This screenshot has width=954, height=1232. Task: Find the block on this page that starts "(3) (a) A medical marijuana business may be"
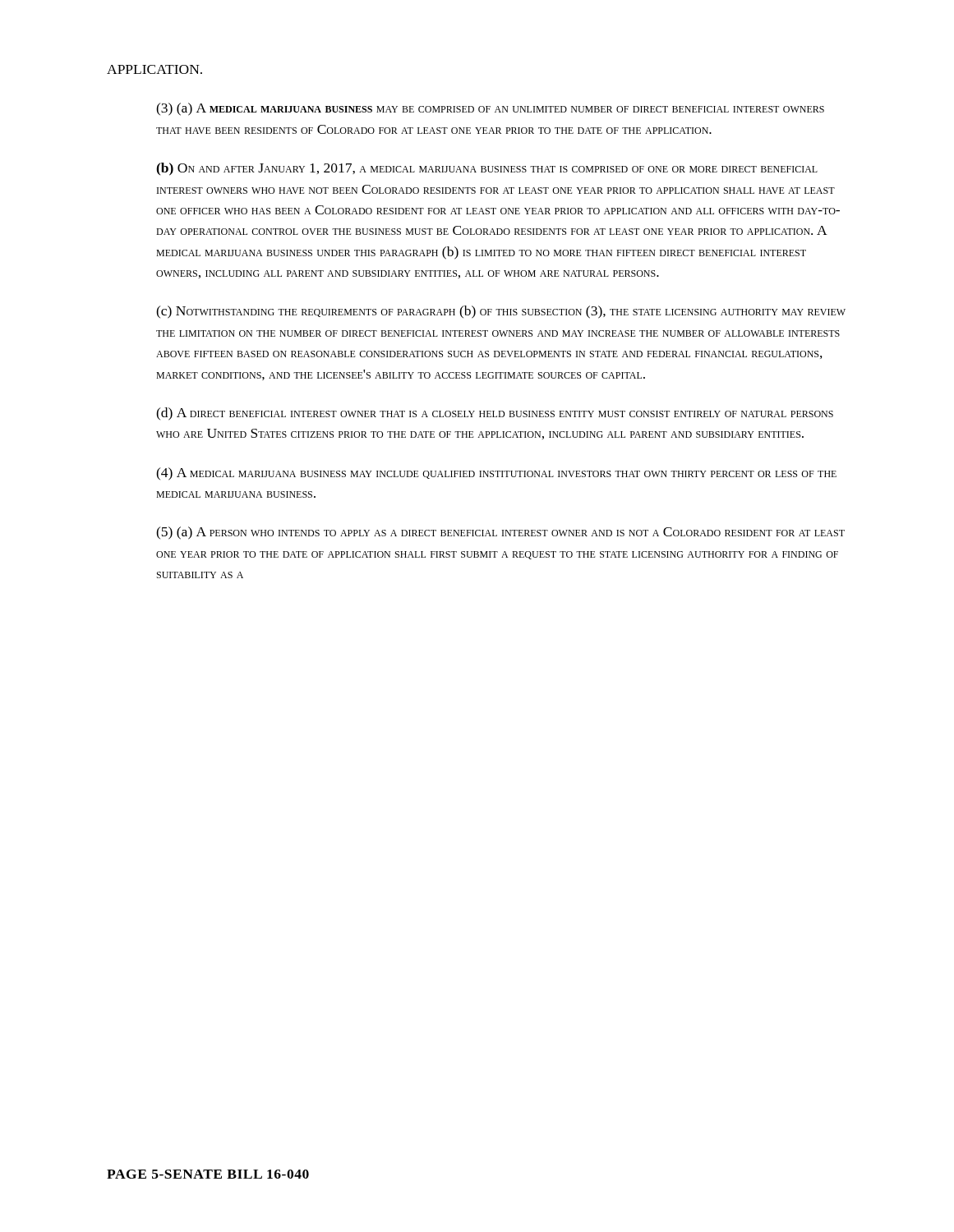502,119
